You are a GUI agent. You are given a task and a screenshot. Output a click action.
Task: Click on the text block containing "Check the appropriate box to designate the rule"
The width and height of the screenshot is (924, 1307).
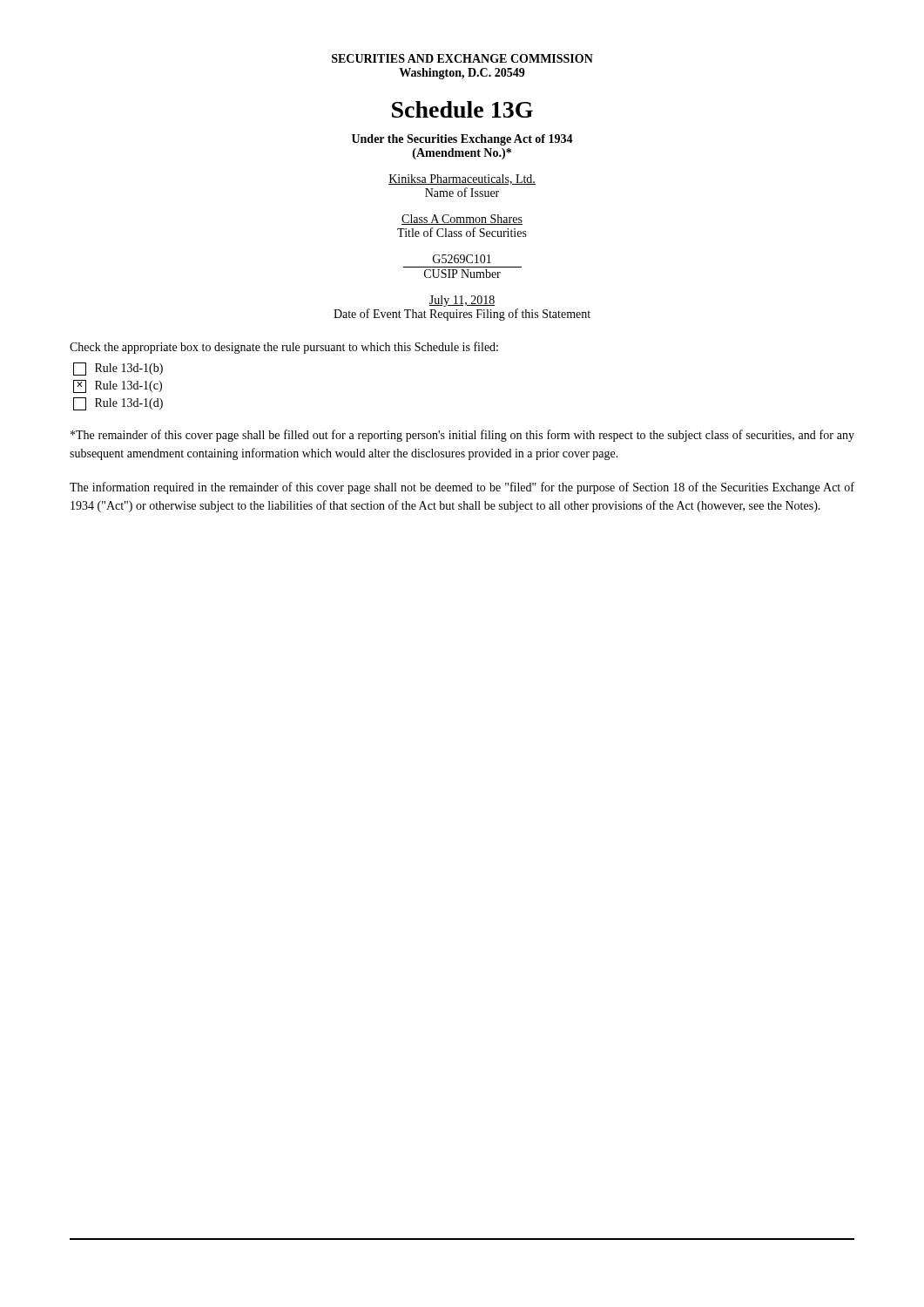pos(284,347)
